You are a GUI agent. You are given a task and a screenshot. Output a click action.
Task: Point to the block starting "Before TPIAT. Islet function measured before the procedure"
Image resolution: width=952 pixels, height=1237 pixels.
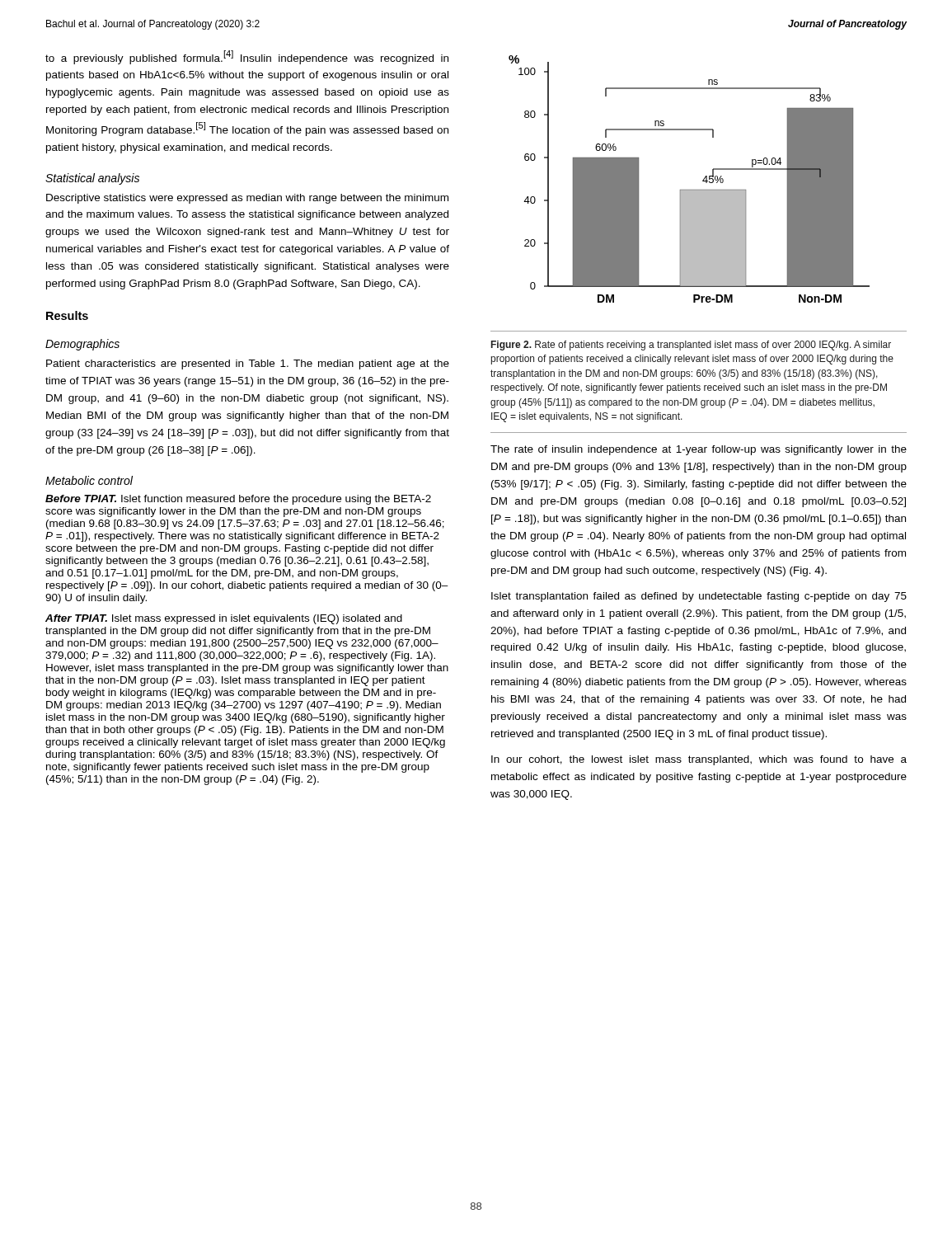[x=247, y=548]
